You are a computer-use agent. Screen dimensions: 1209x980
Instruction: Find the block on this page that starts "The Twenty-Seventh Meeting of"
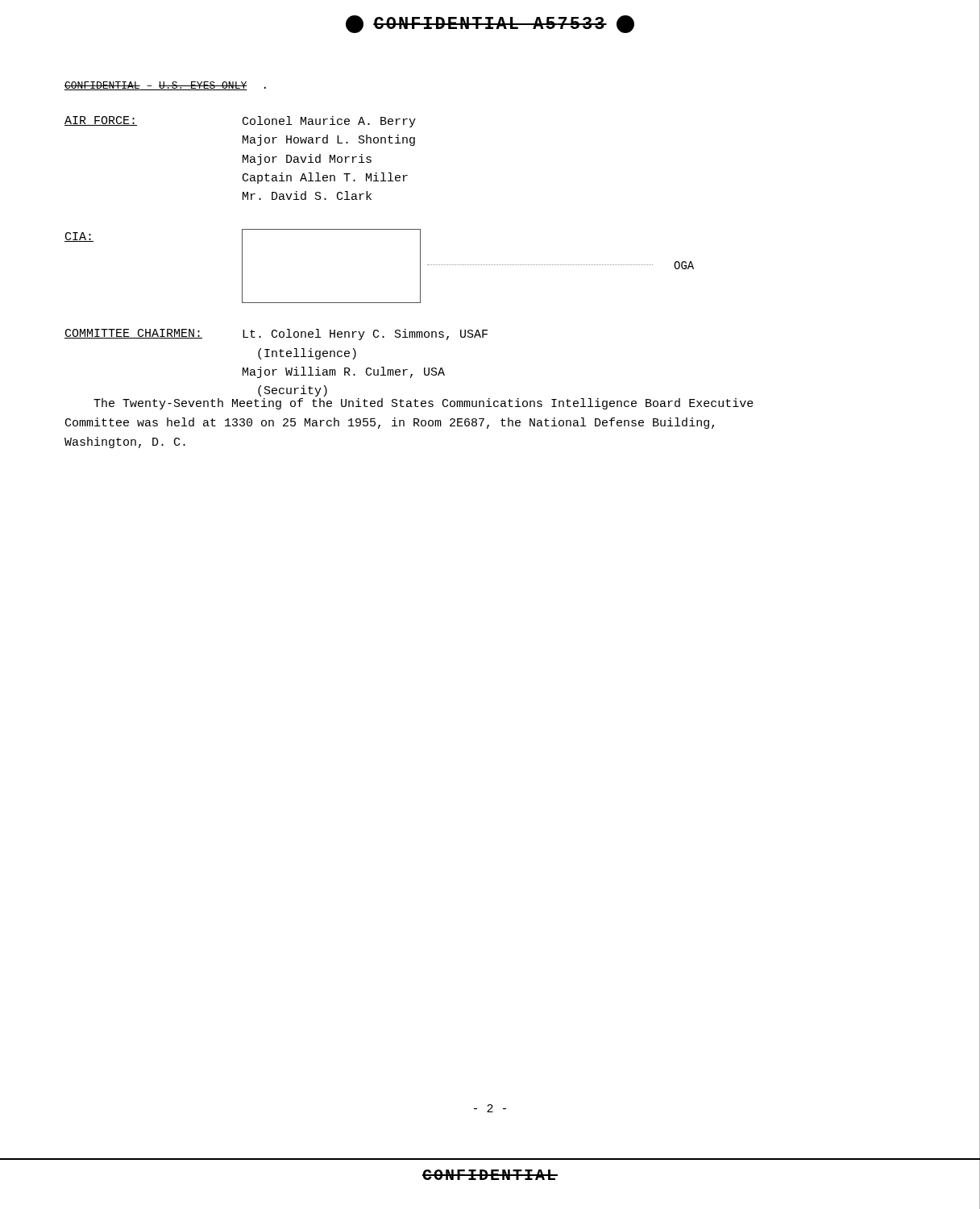409,424
